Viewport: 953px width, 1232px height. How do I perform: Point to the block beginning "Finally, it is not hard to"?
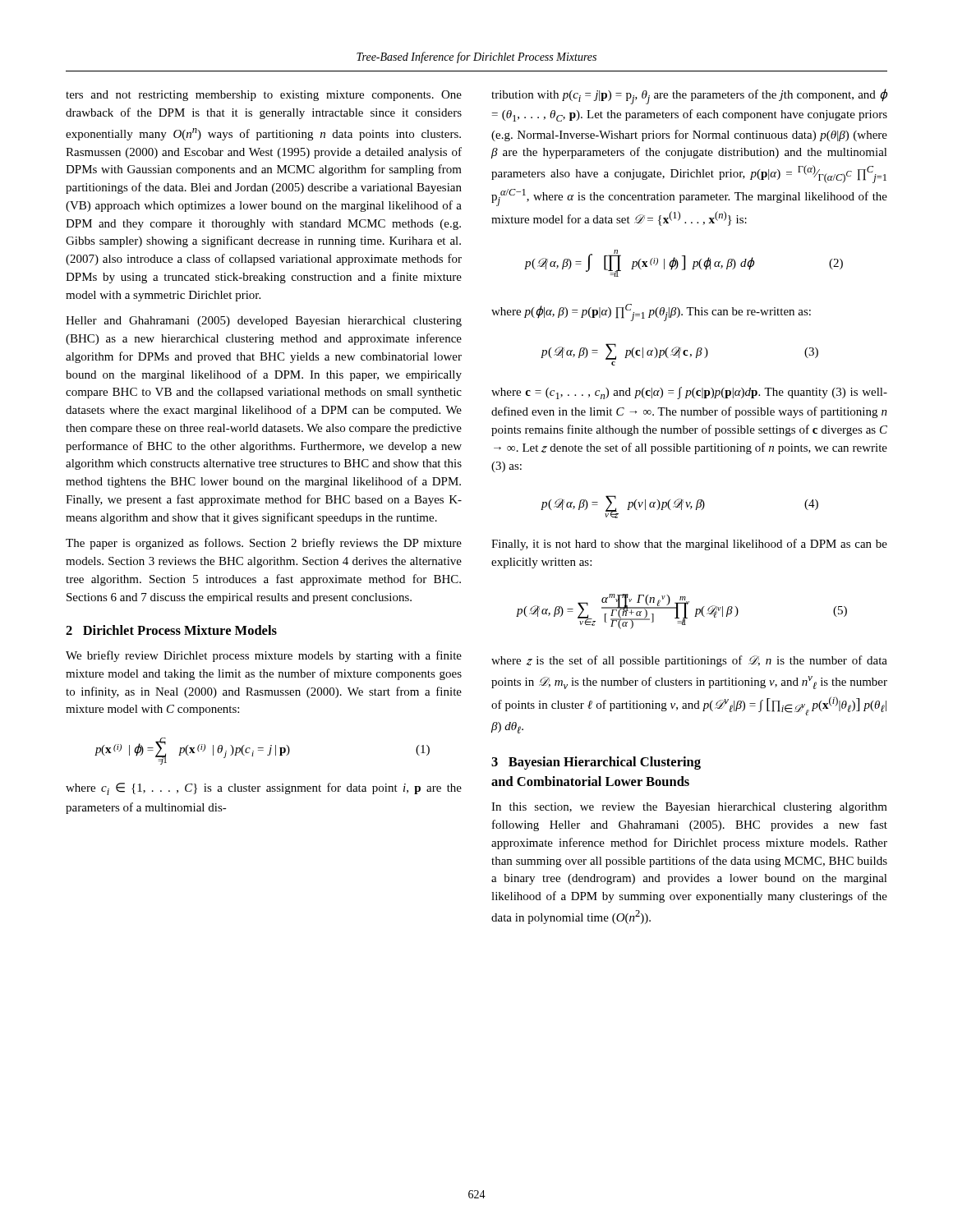689,554
